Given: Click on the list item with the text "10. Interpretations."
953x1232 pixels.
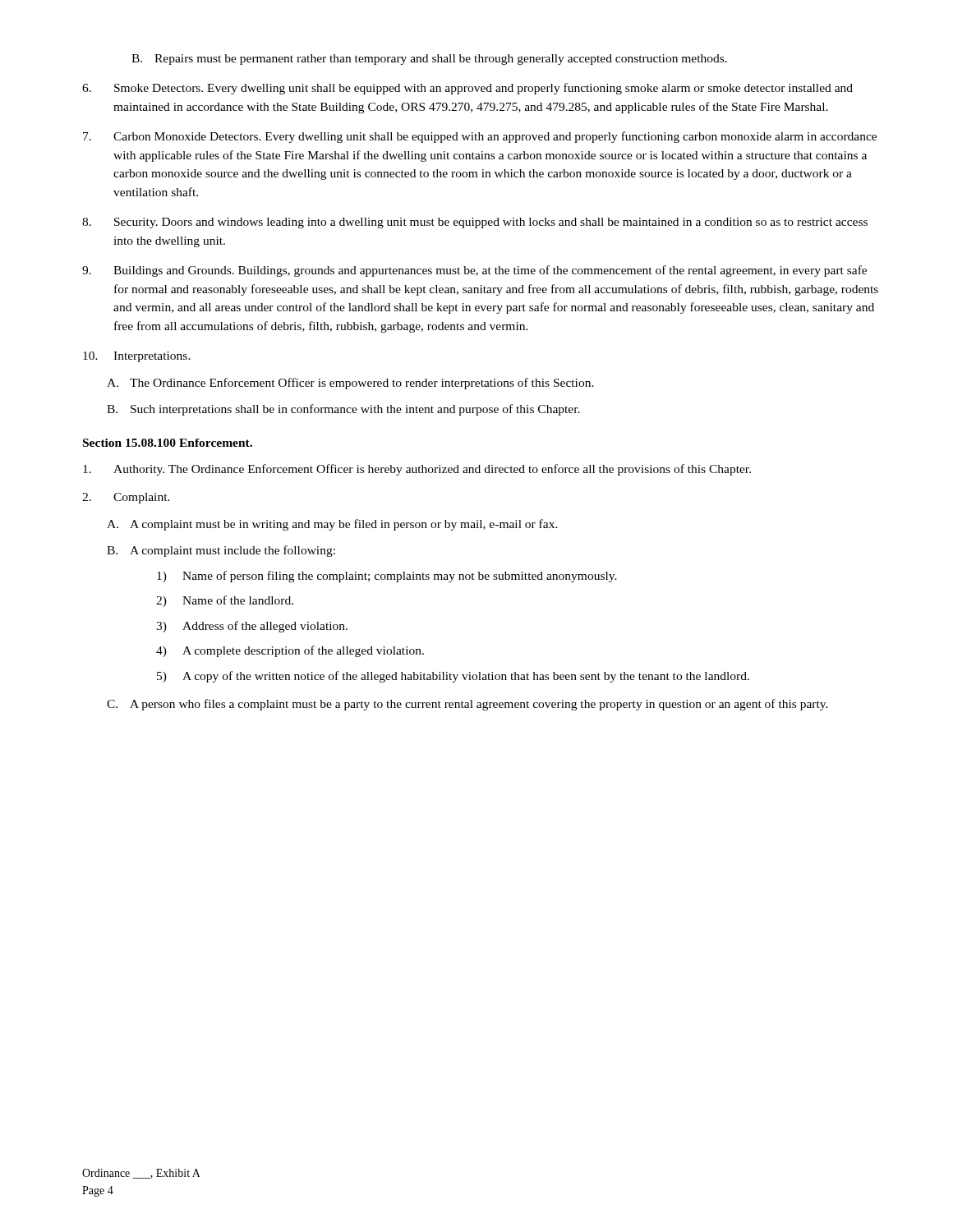Looking at the screenshot, I should [x=137, y=357].
